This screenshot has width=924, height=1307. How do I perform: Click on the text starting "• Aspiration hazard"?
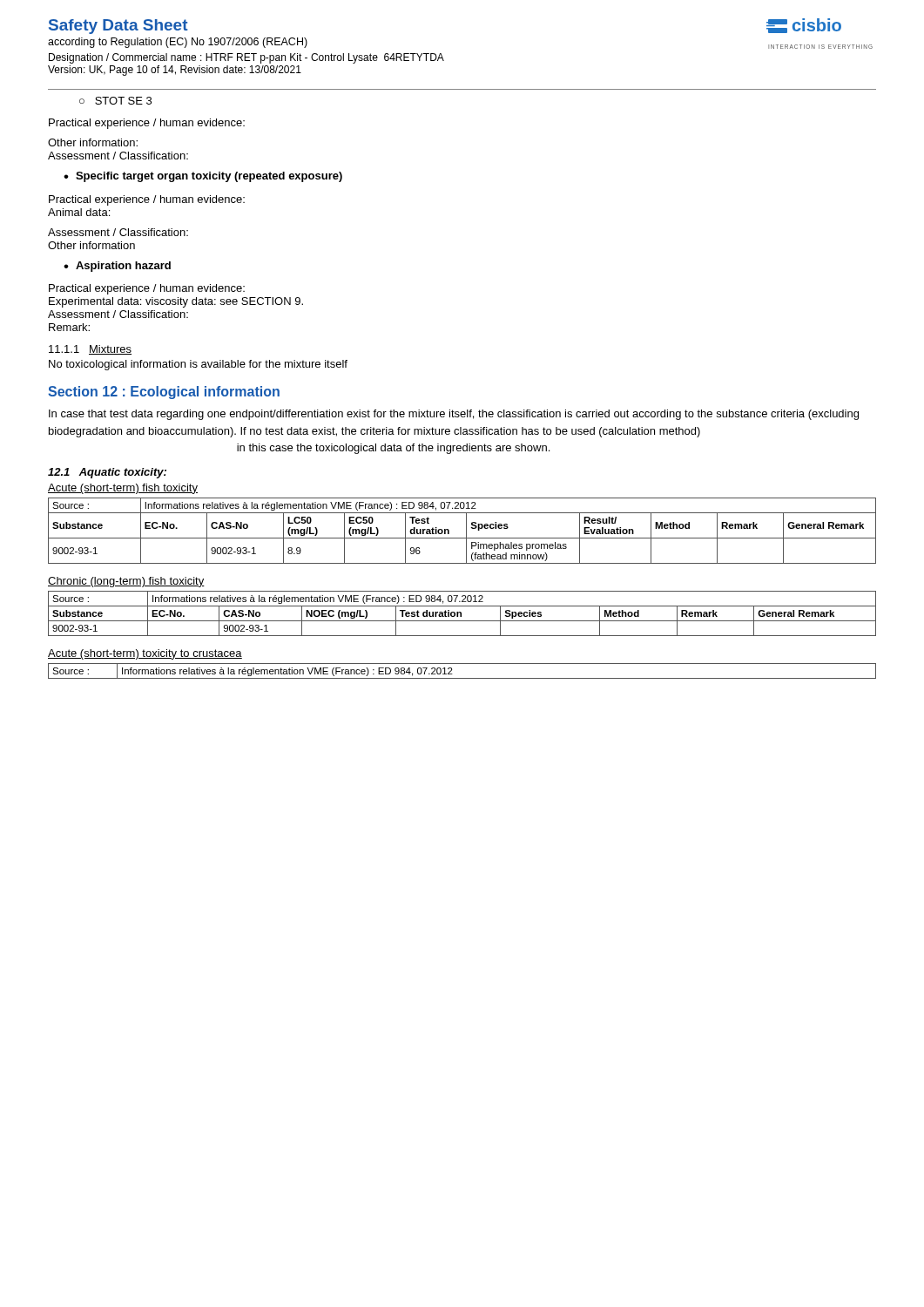(117, 267)
